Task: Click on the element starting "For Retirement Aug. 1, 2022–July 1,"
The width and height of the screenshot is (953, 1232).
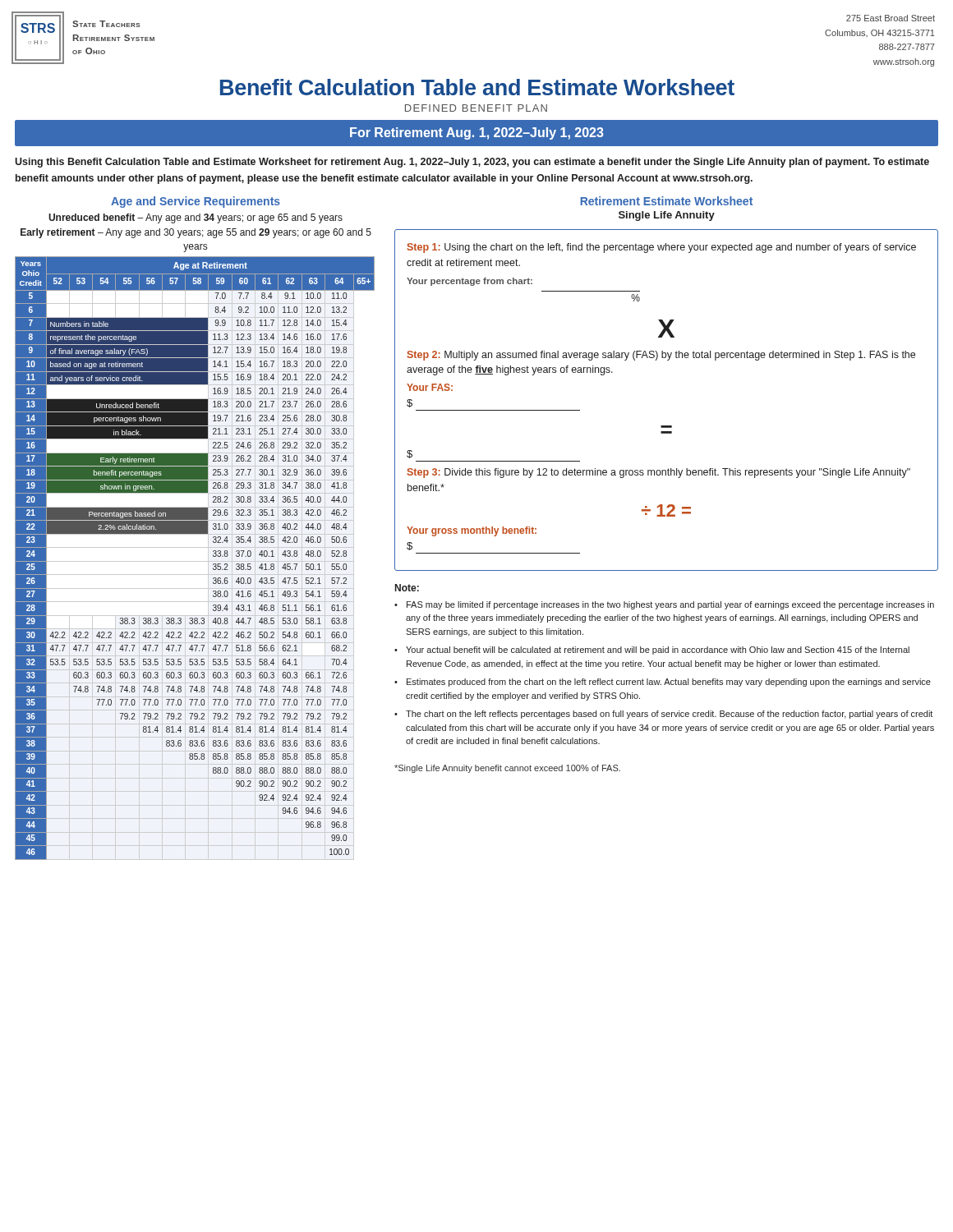Action: click(476, 133)
